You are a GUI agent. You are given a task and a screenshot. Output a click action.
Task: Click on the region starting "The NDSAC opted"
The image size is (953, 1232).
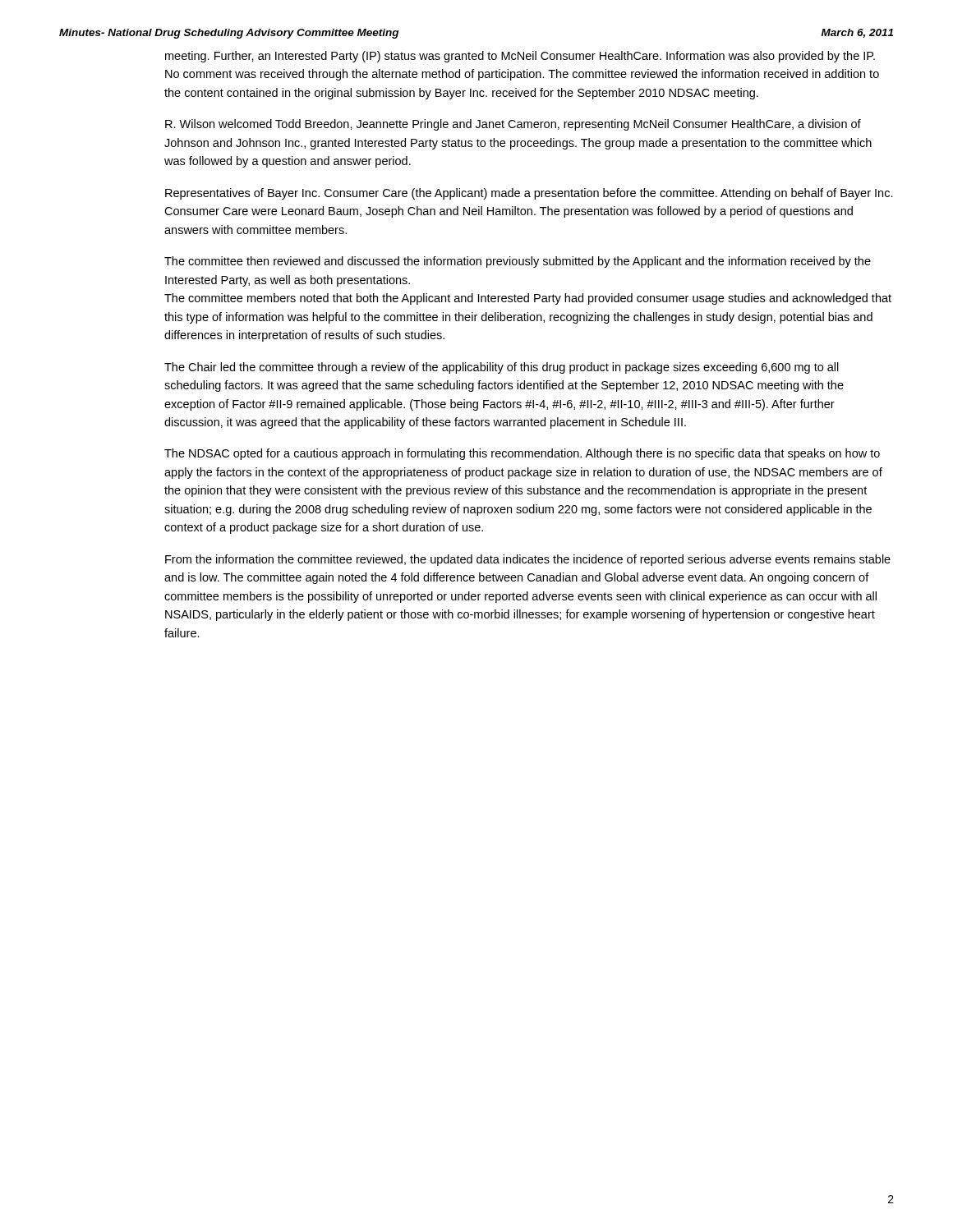tap(523, 491)
